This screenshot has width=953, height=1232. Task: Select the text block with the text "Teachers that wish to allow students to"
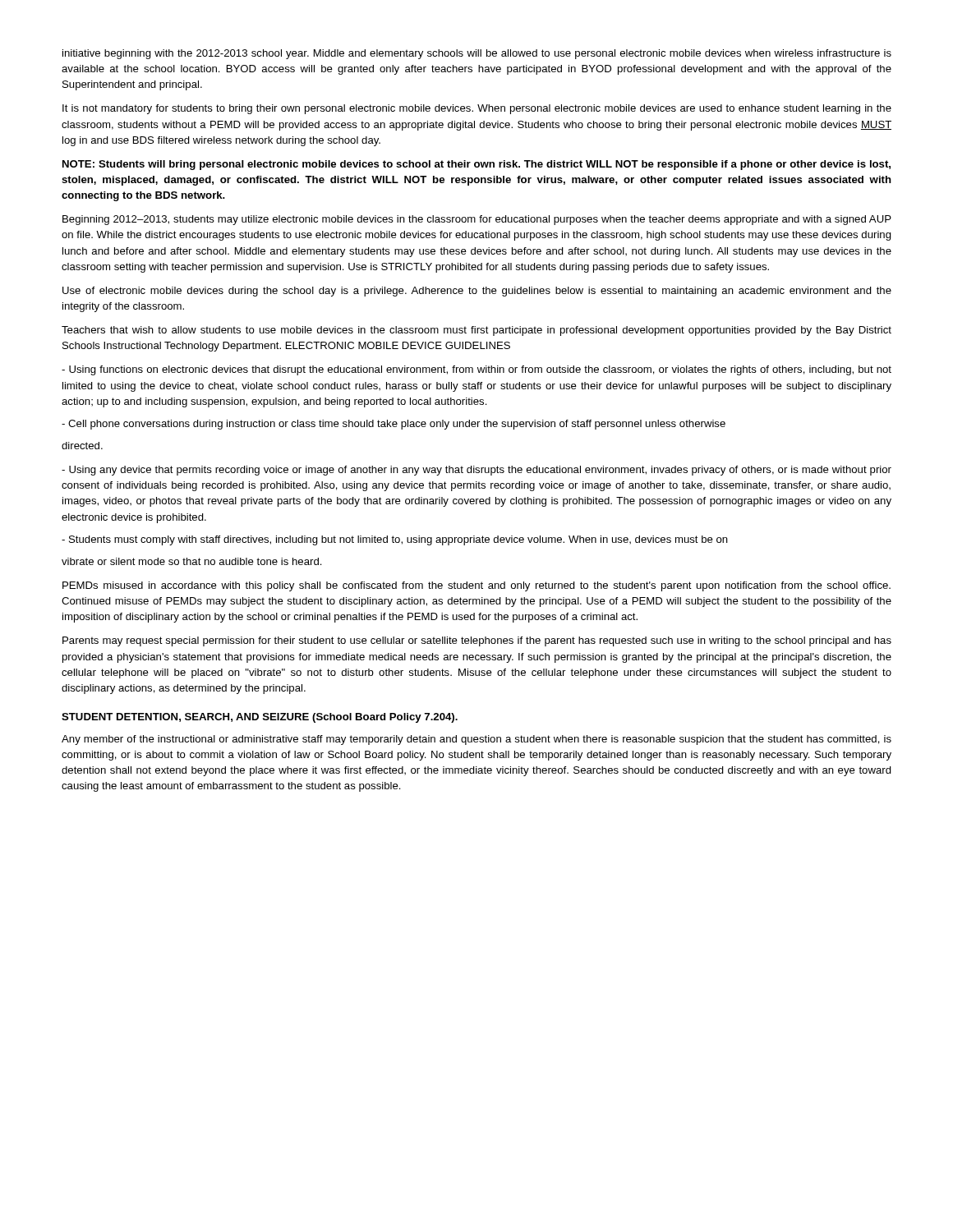click(x=476, y=338)
